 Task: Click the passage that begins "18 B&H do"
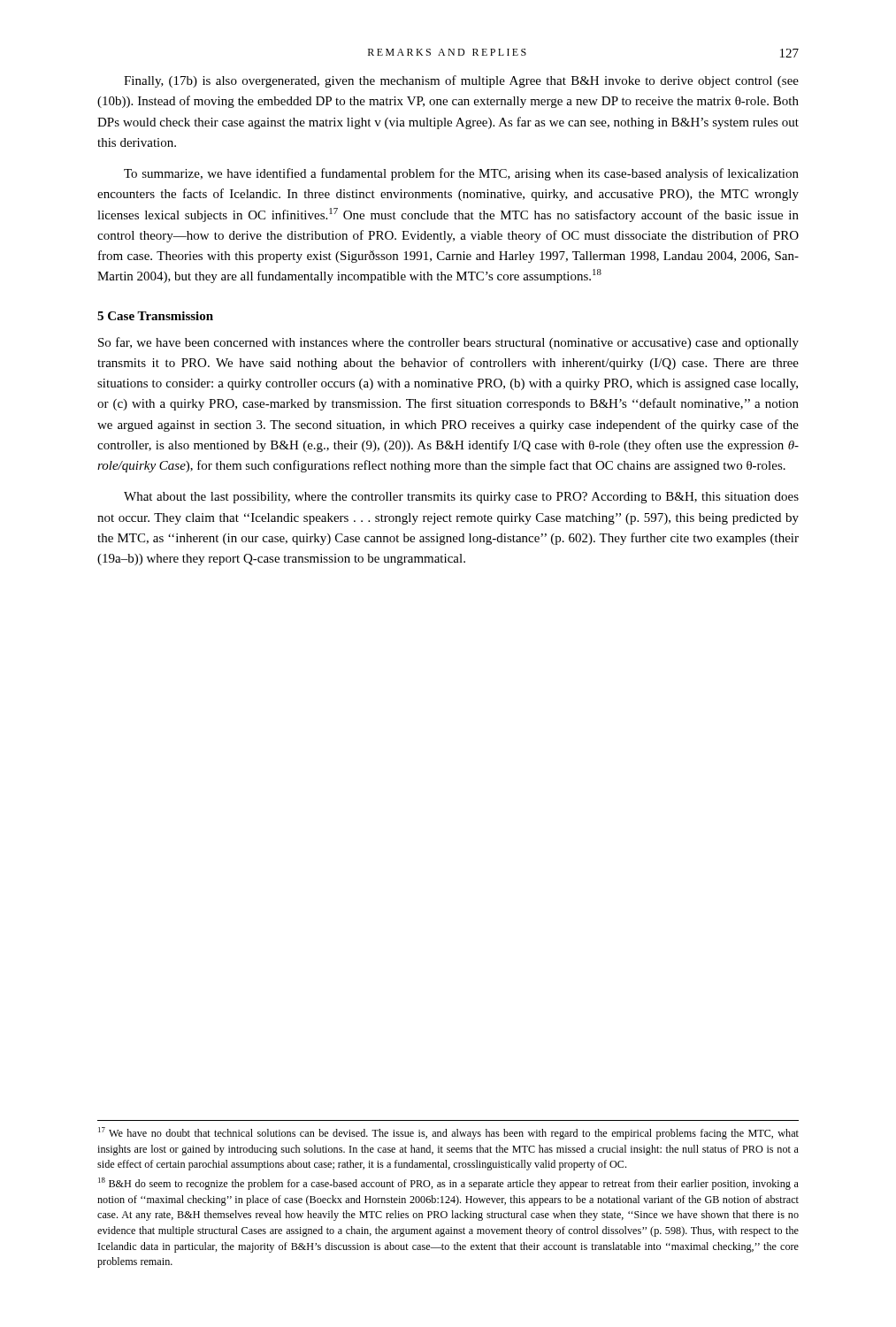(448, 1222)
